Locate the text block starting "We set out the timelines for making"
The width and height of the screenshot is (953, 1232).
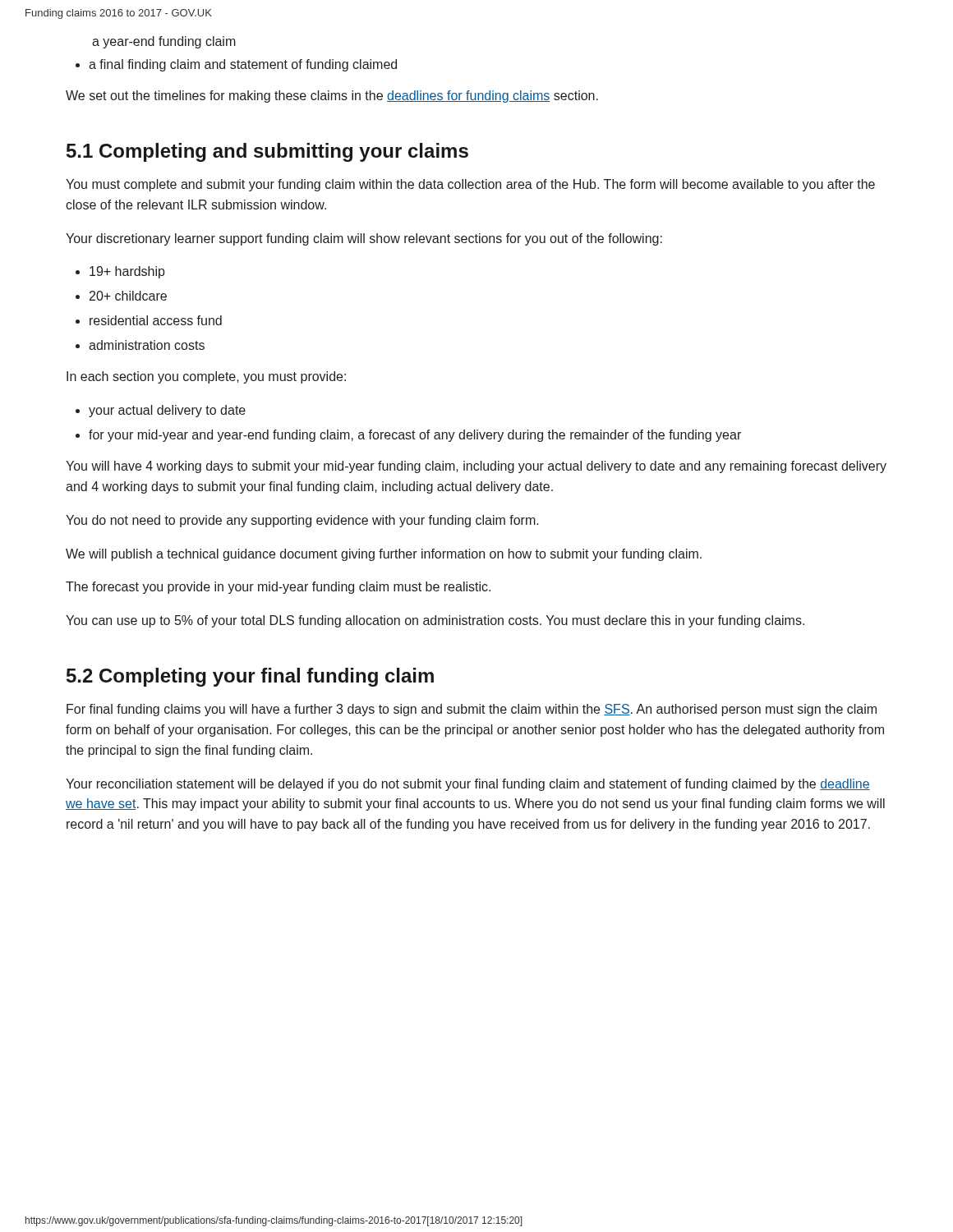[332, 96]
